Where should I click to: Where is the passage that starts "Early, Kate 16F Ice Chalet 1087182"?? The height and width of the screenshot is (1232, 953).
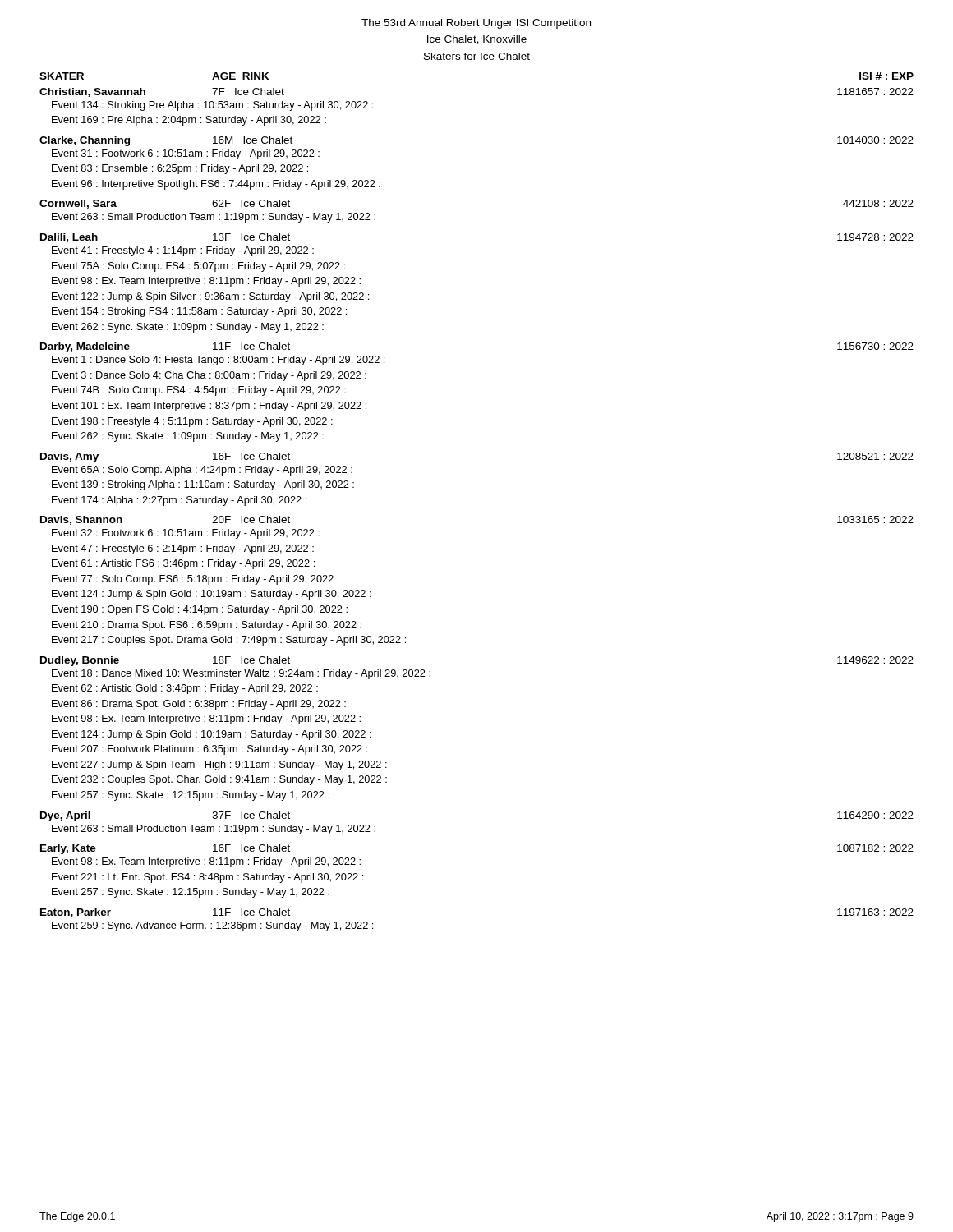point(54,849)
